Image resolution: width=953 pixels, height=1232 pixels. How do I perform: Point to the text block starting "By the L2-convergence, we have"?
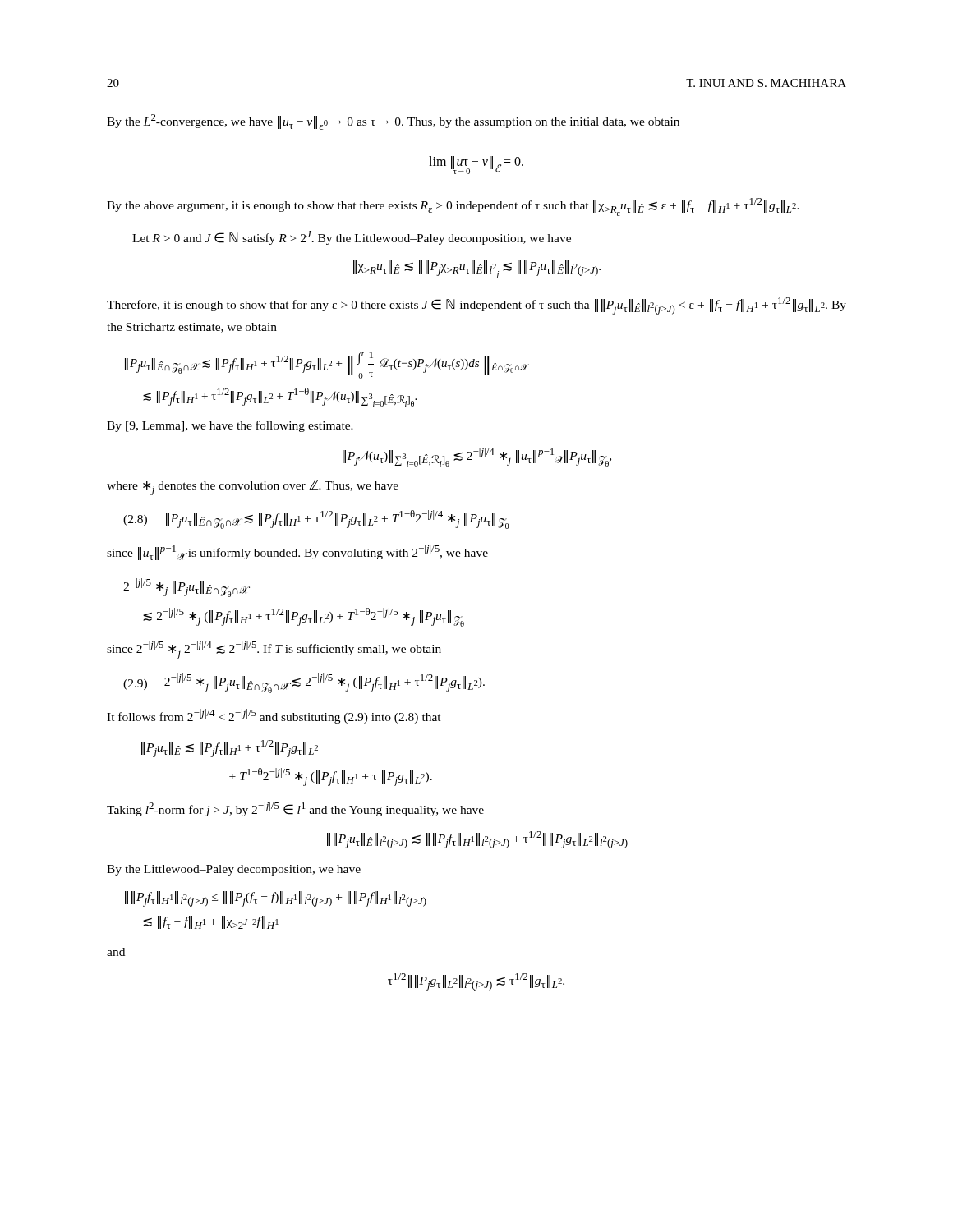pos(476,122)
